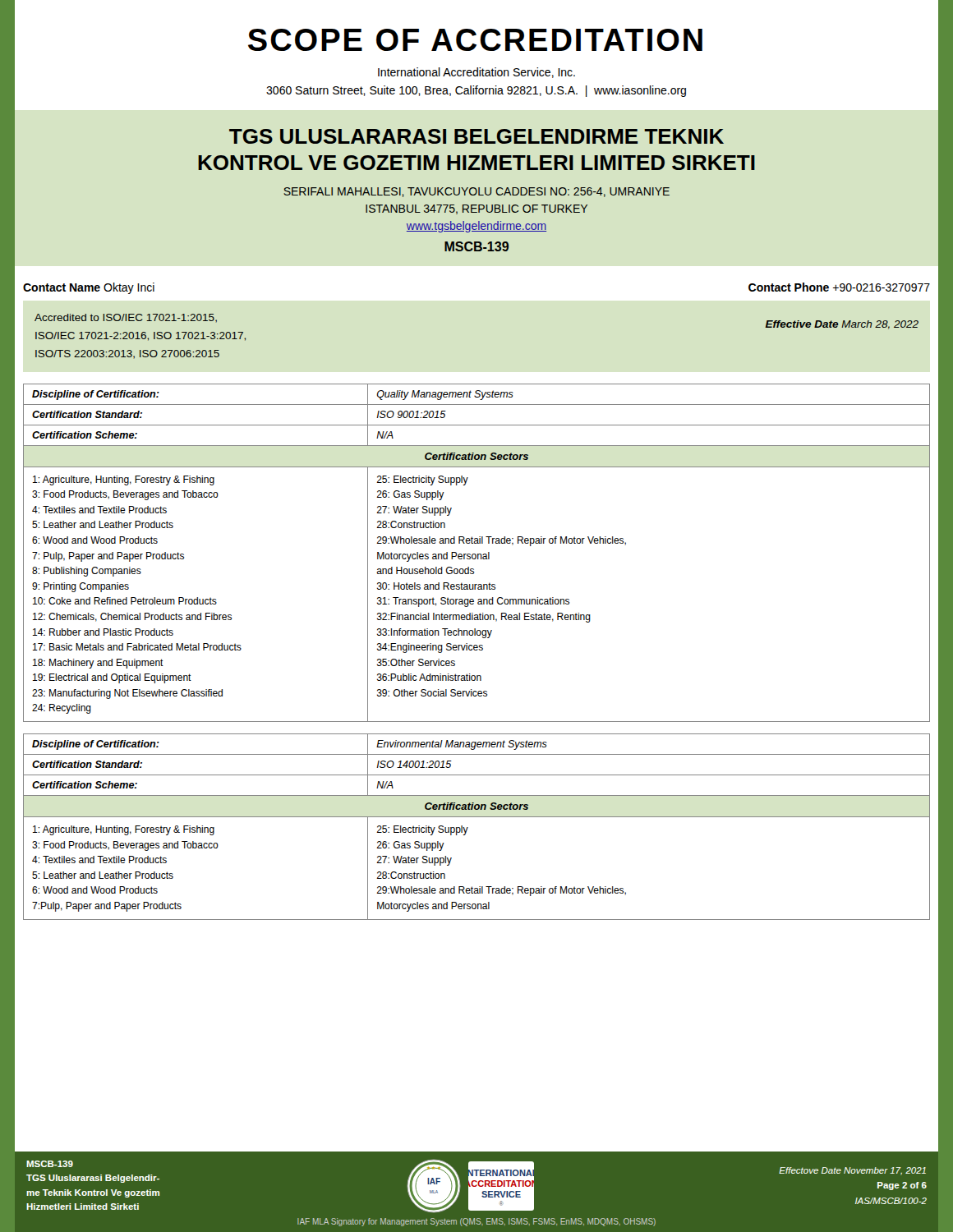Locate the table with the text "Quality Management Systems"
953x1232 pixels.
pyautogui.click(x=476, y=553)
